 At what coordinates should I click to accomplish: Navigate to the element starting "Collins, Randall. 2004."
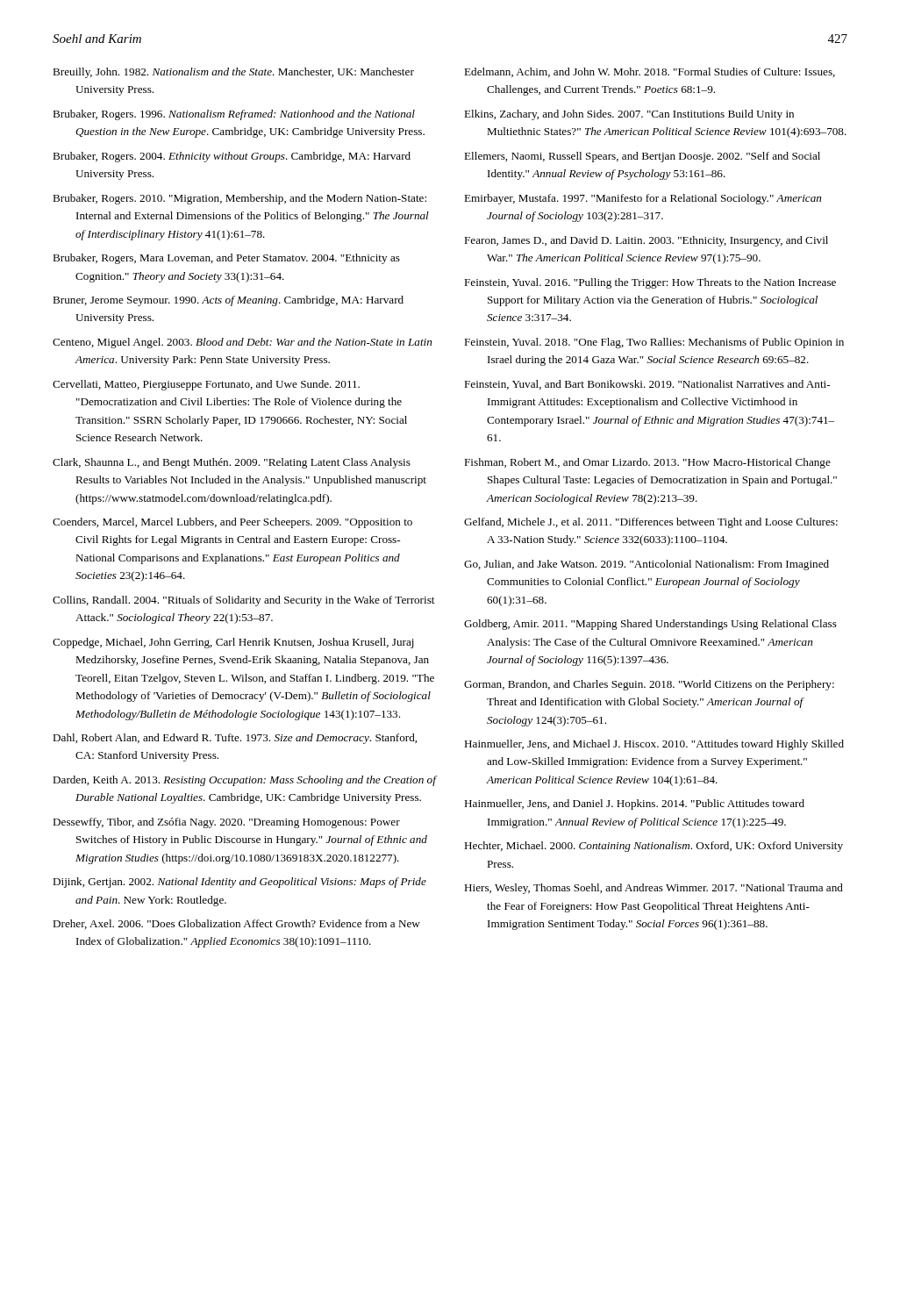pos(244,608)
